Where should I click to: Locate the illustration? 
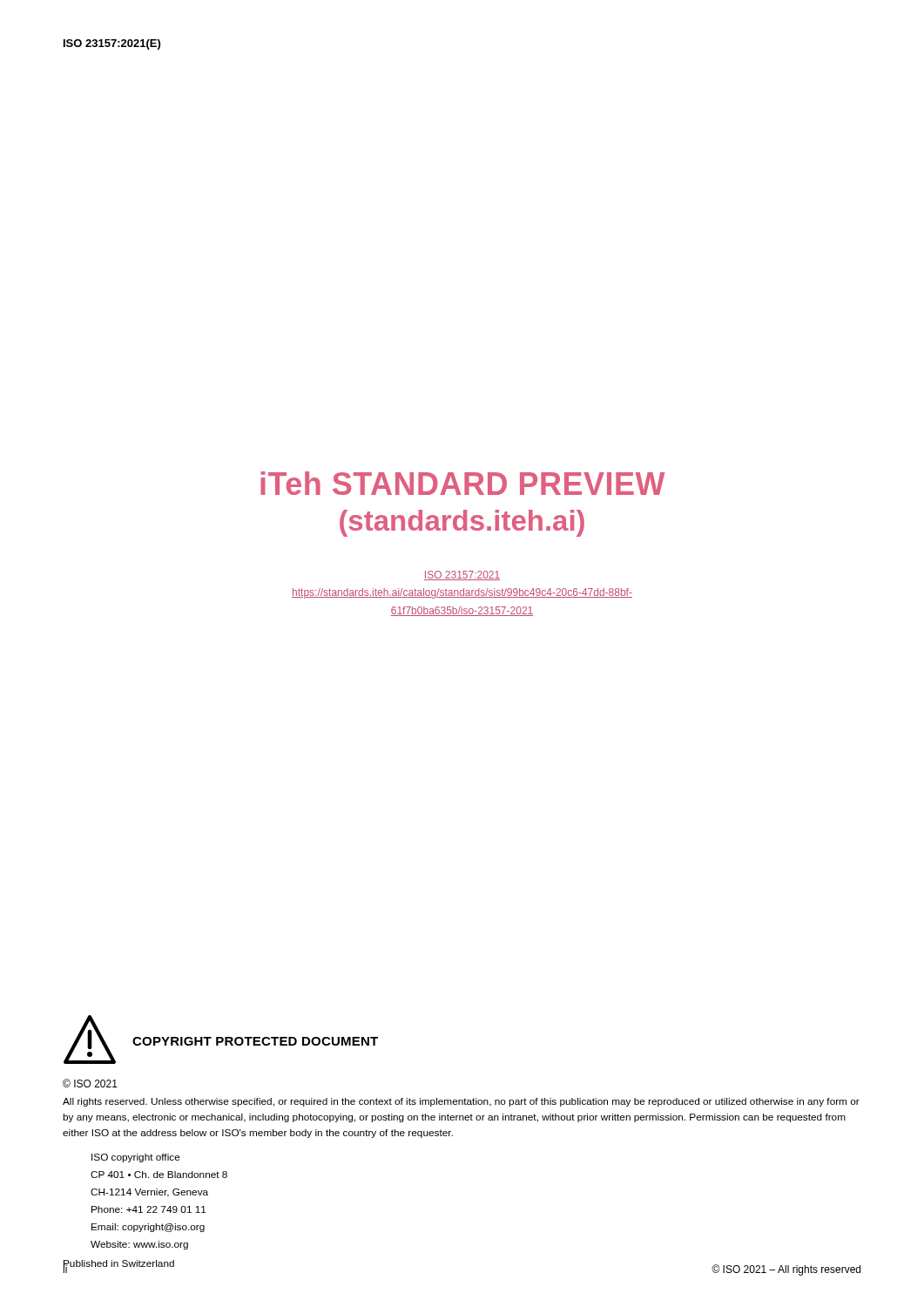tap(90, 1041)
